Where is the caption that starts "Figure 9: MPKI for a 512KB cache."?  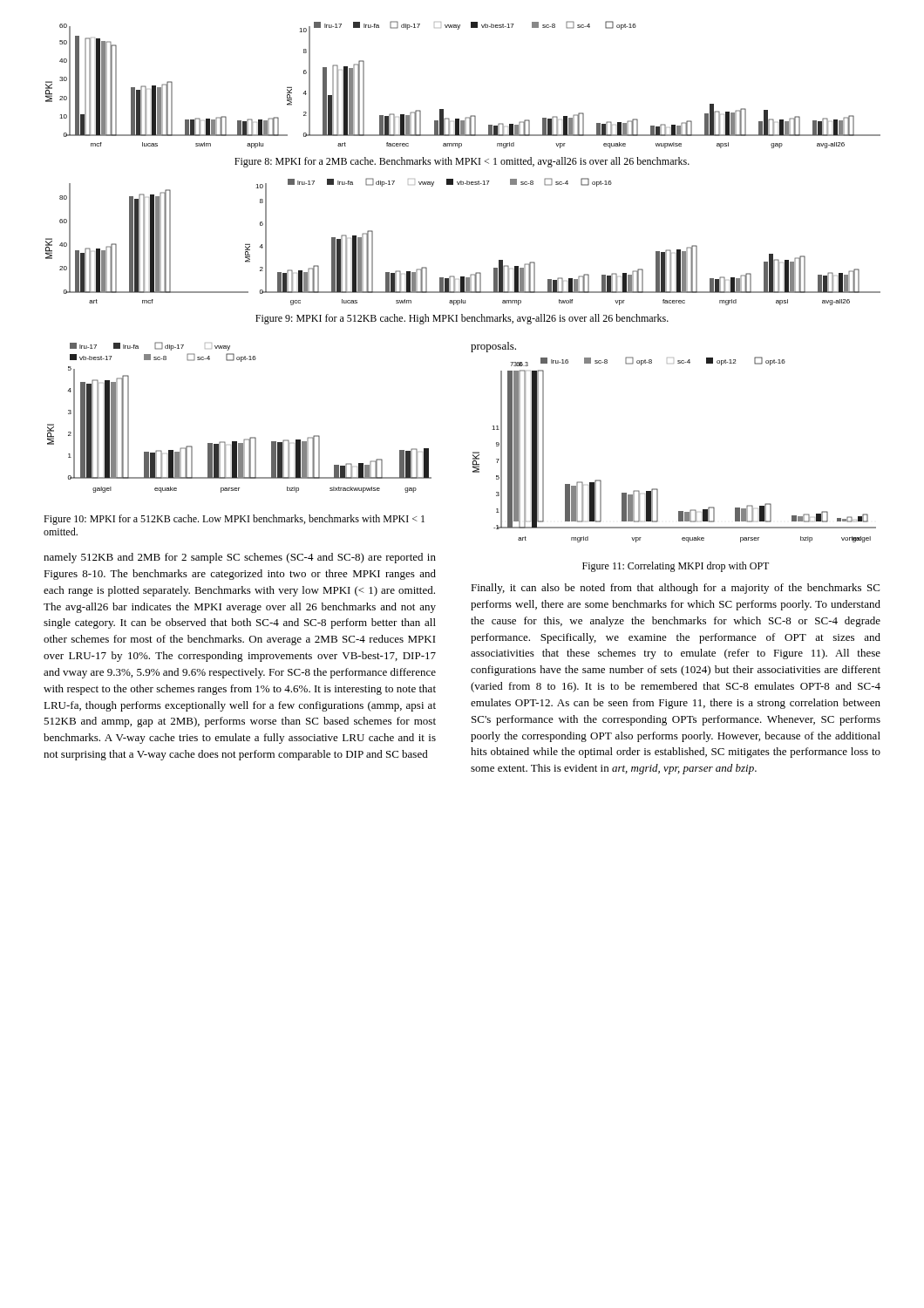click(462, 318)
